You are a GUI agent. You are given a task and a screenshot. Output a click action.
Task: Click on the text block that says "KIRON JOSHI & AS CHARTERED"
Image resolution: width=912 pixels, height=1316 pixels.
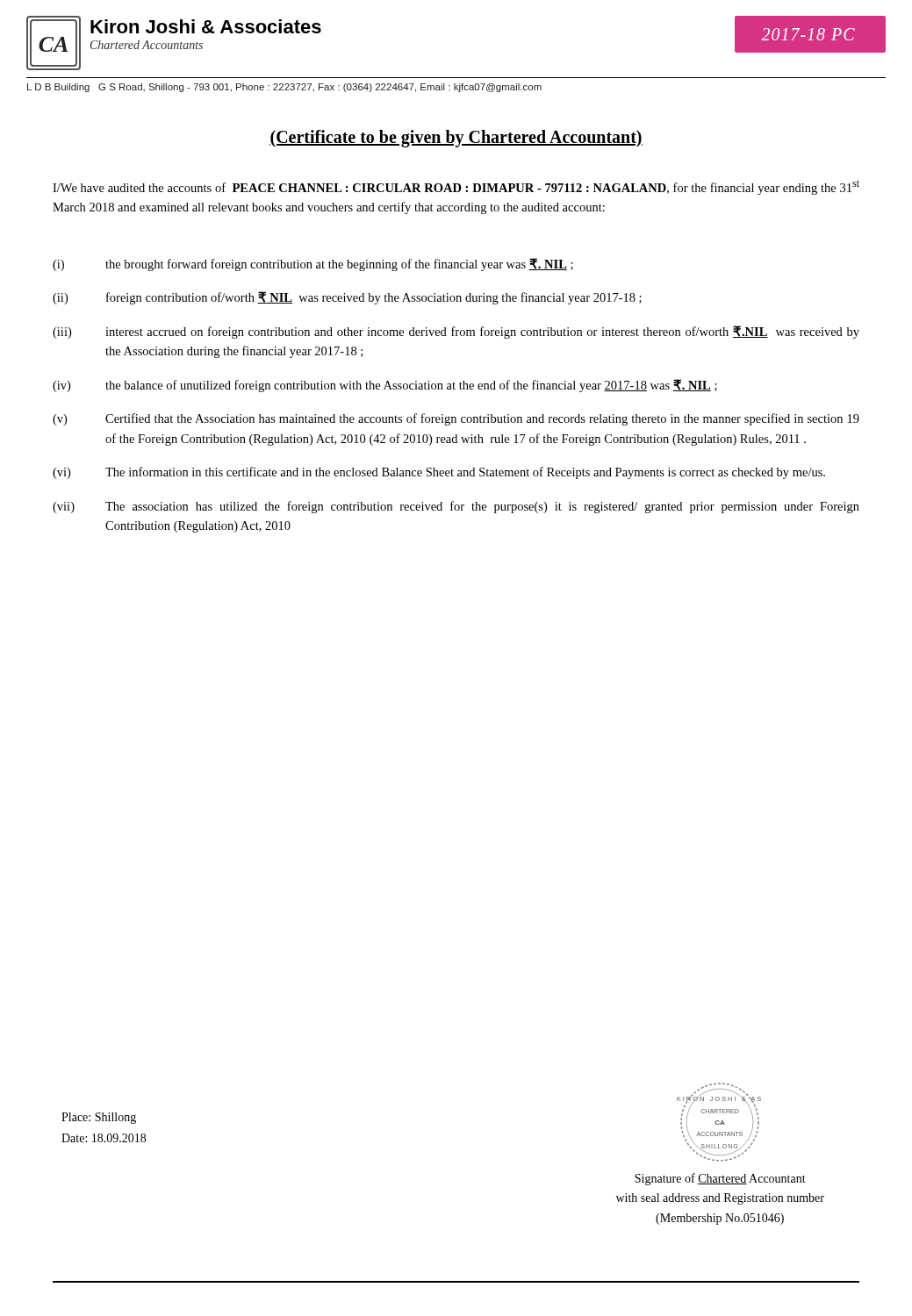[720, 1150]
